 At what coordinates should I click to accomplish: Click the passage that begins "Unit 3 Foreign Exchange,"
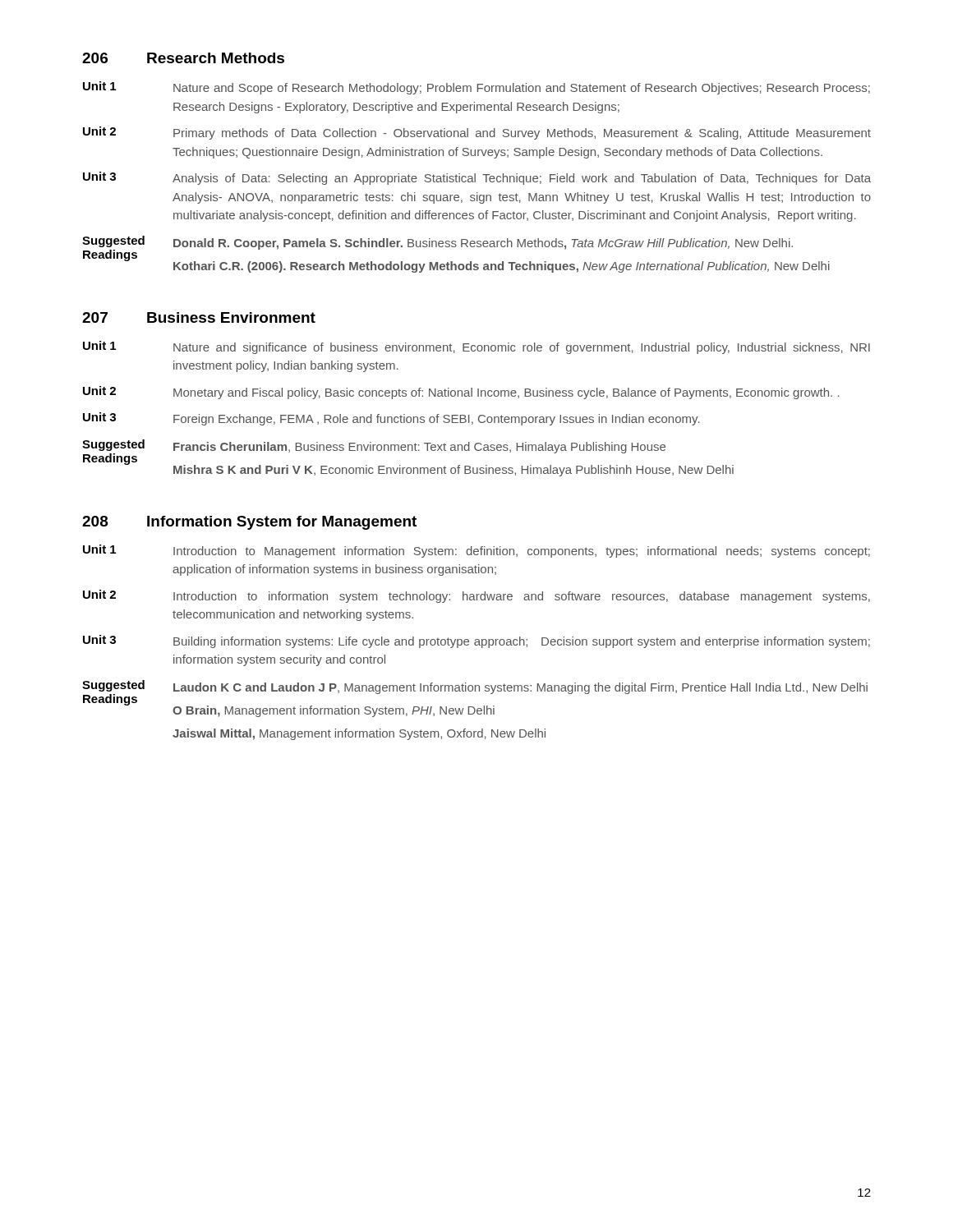coord(476,419)
